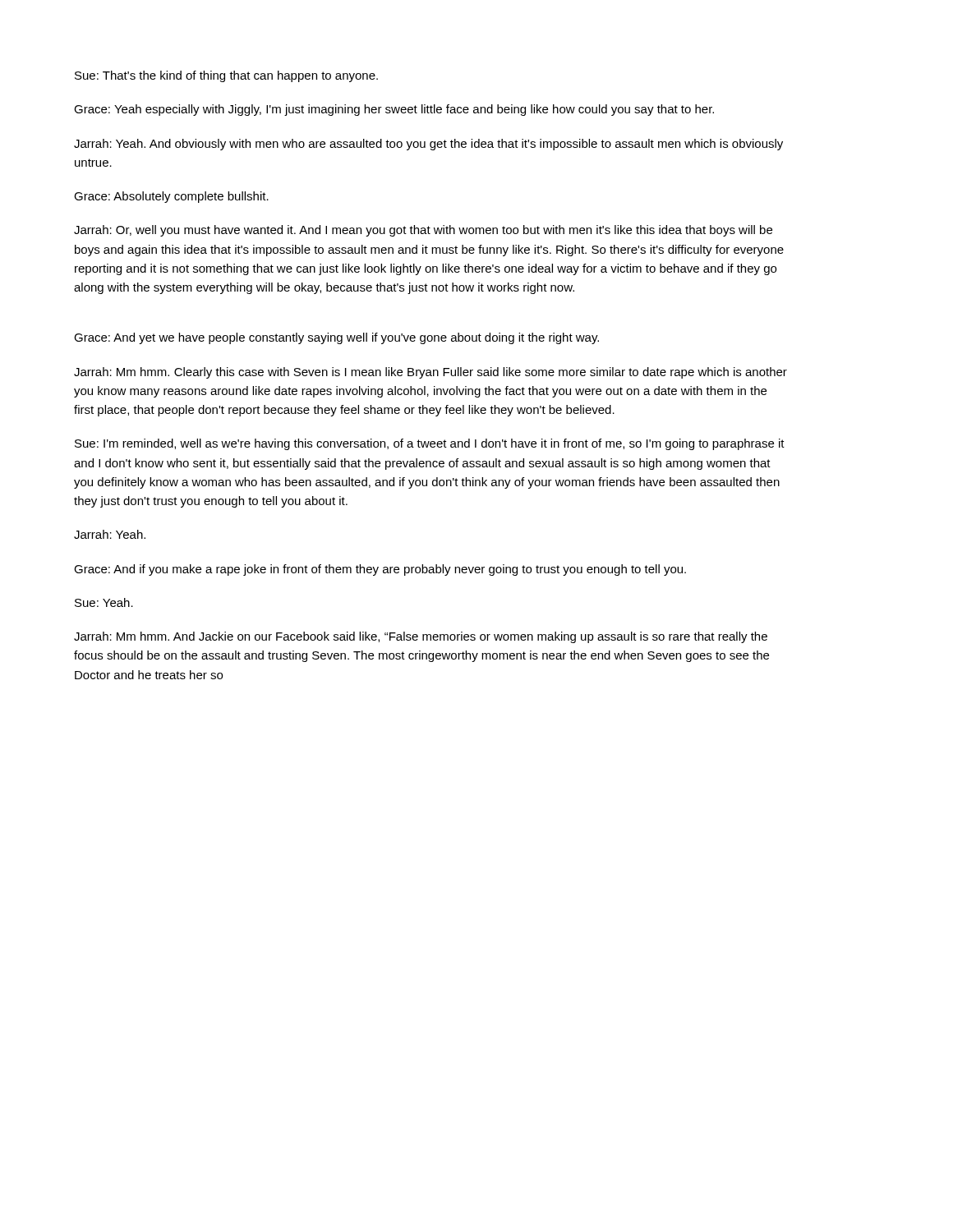
Task: Navigate to the text block starting "Jarrah: Or, well you must"
Action: point(429,258)
